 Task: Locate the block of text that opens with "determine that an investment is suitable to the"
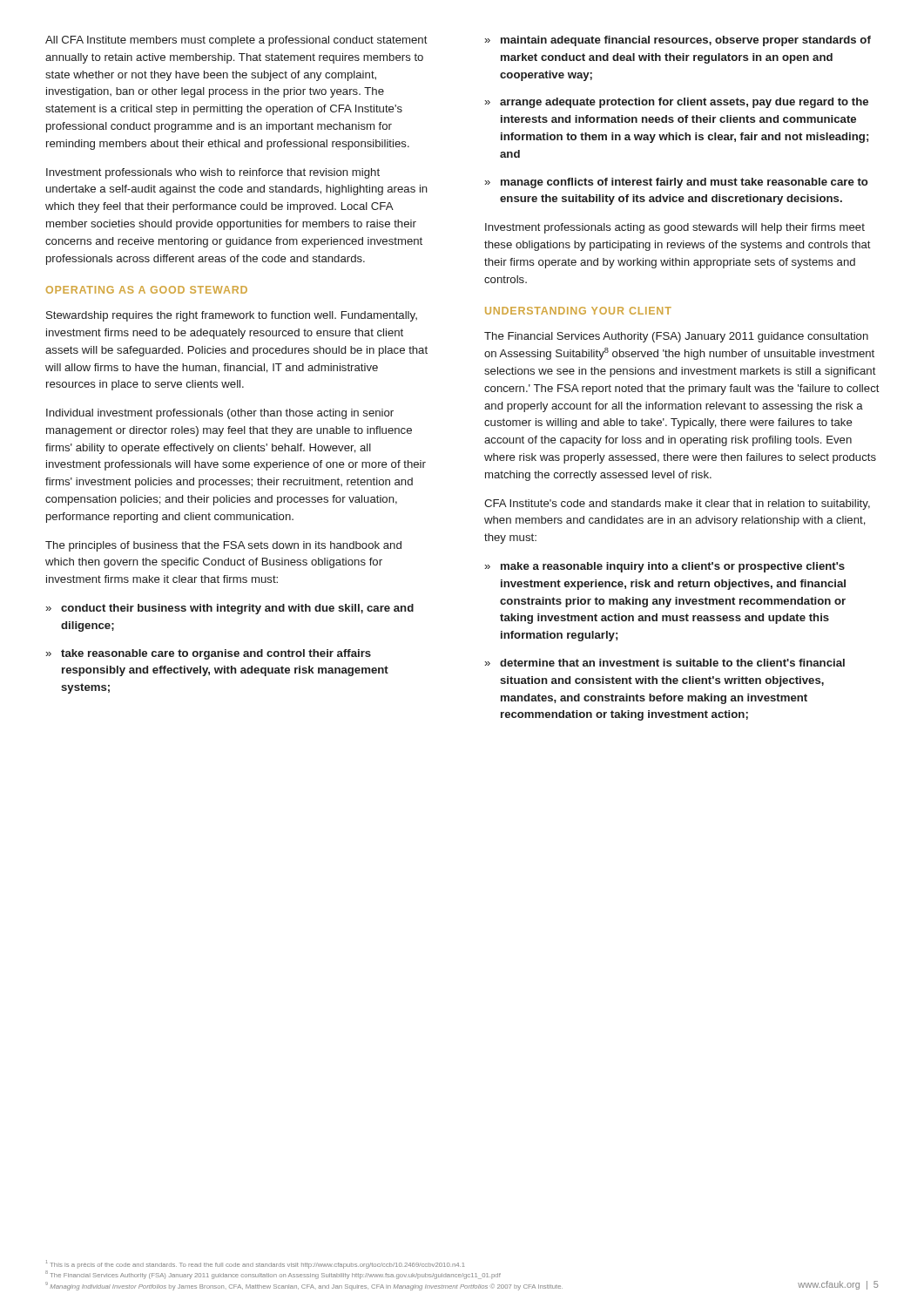click(x=682, y=689)
